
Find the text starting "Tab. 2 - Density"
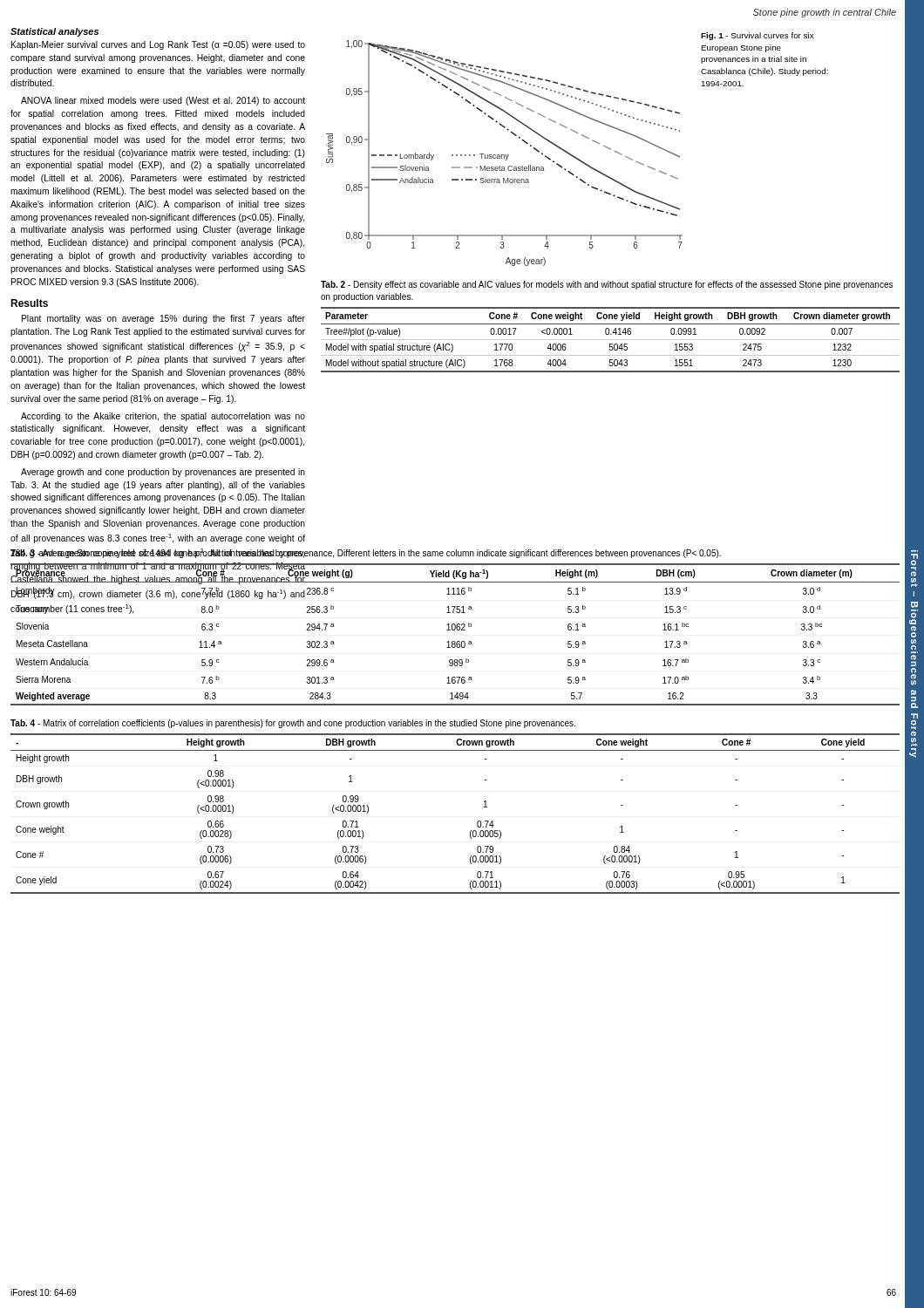[607, 291]
